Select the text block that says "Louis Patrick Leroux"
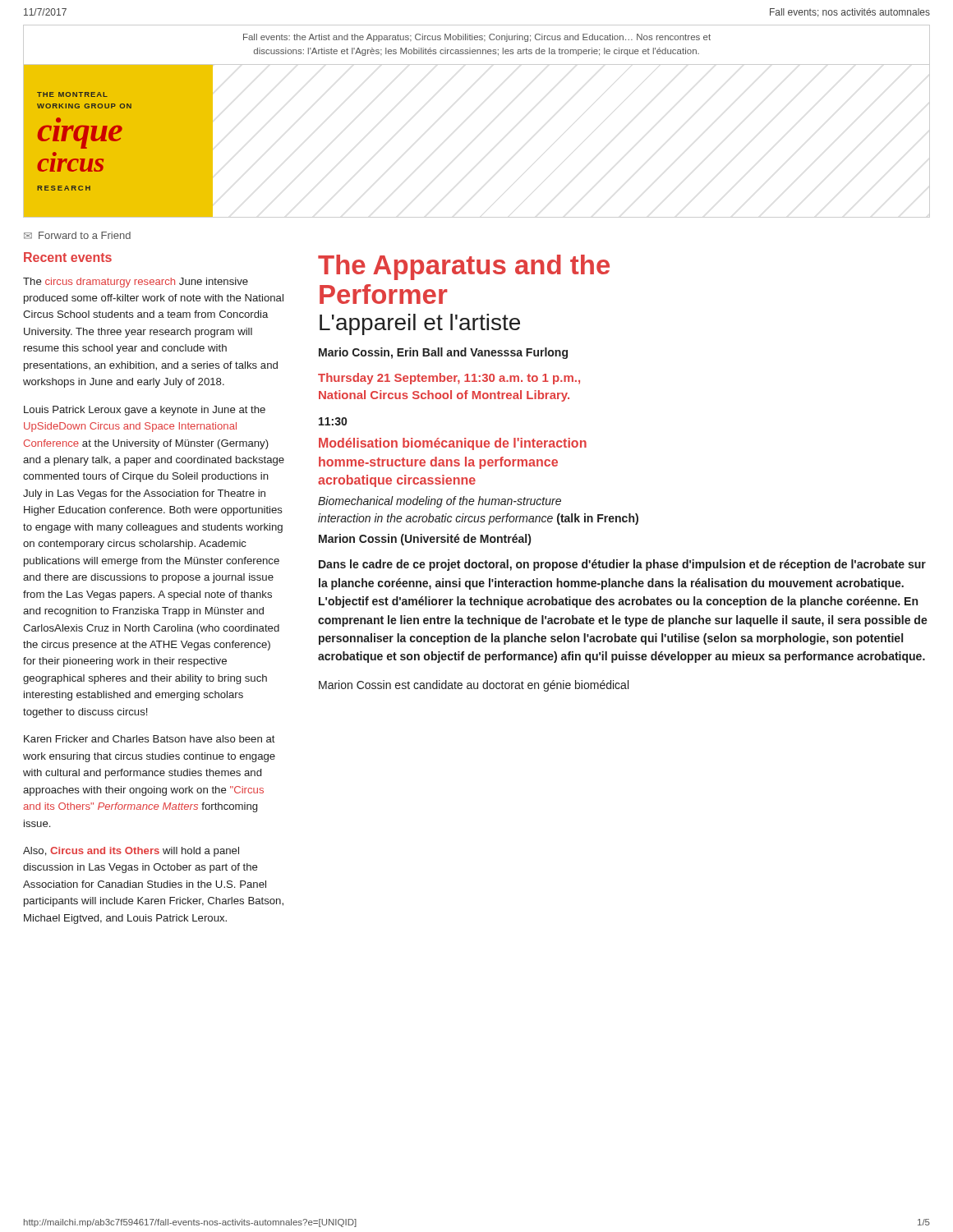Screen dimensions: 1232x953 point(154,561)
